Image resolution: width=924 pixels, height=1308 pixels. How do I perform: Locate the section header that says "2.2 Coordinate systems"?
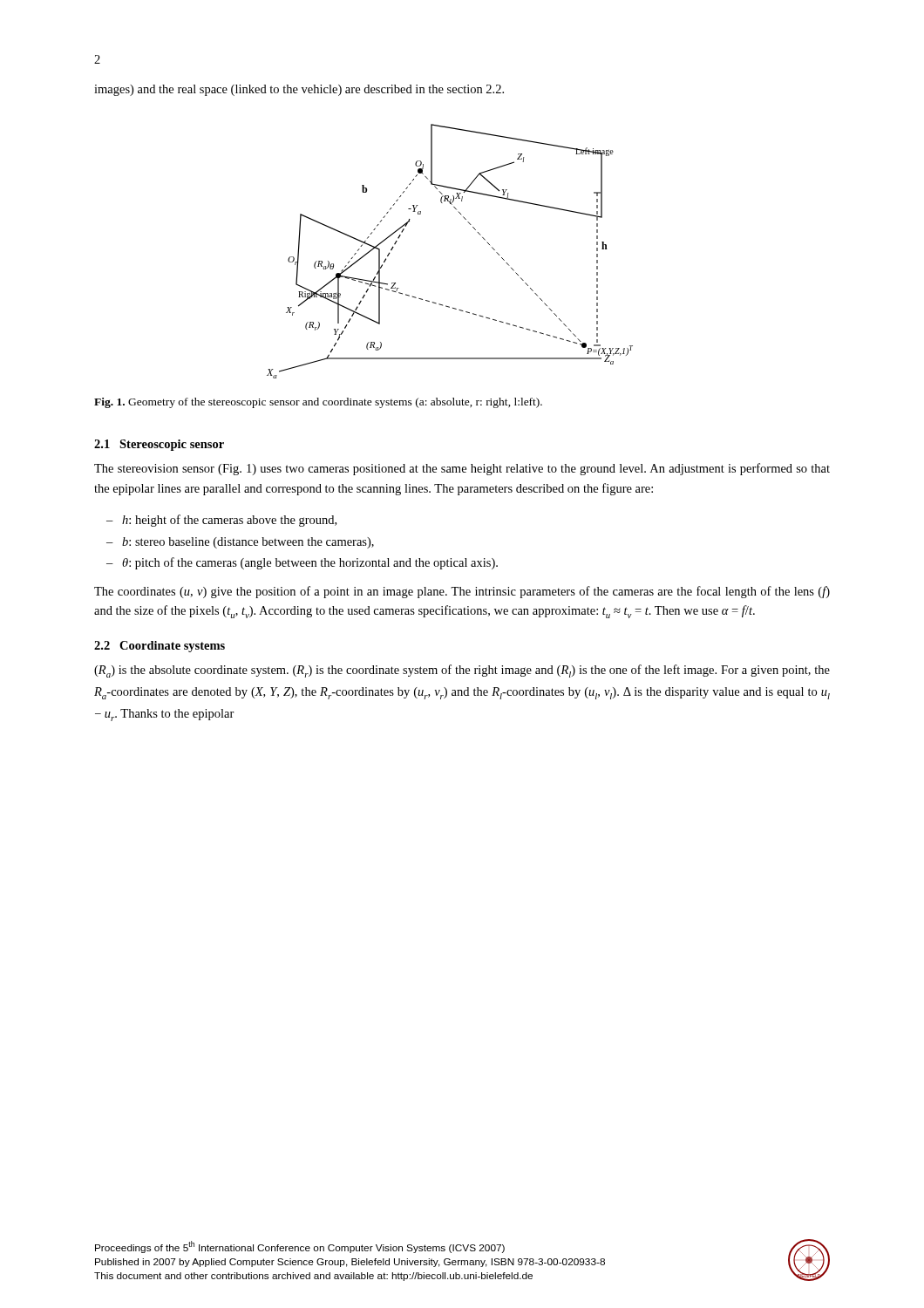click(160, 645)
